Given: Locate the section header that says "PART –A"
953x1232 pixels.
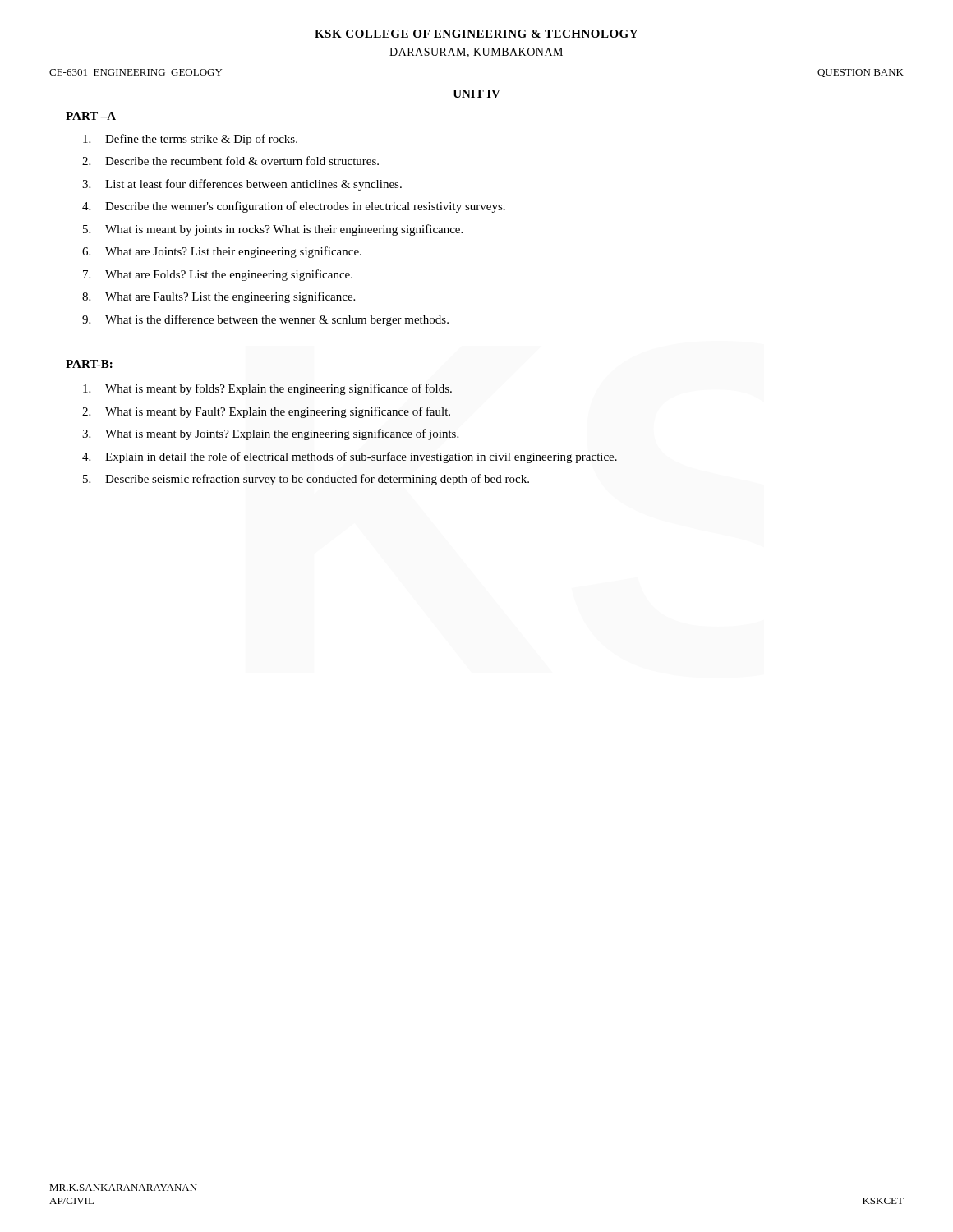Looking at the screenshot, I should (x=91, y=115).
